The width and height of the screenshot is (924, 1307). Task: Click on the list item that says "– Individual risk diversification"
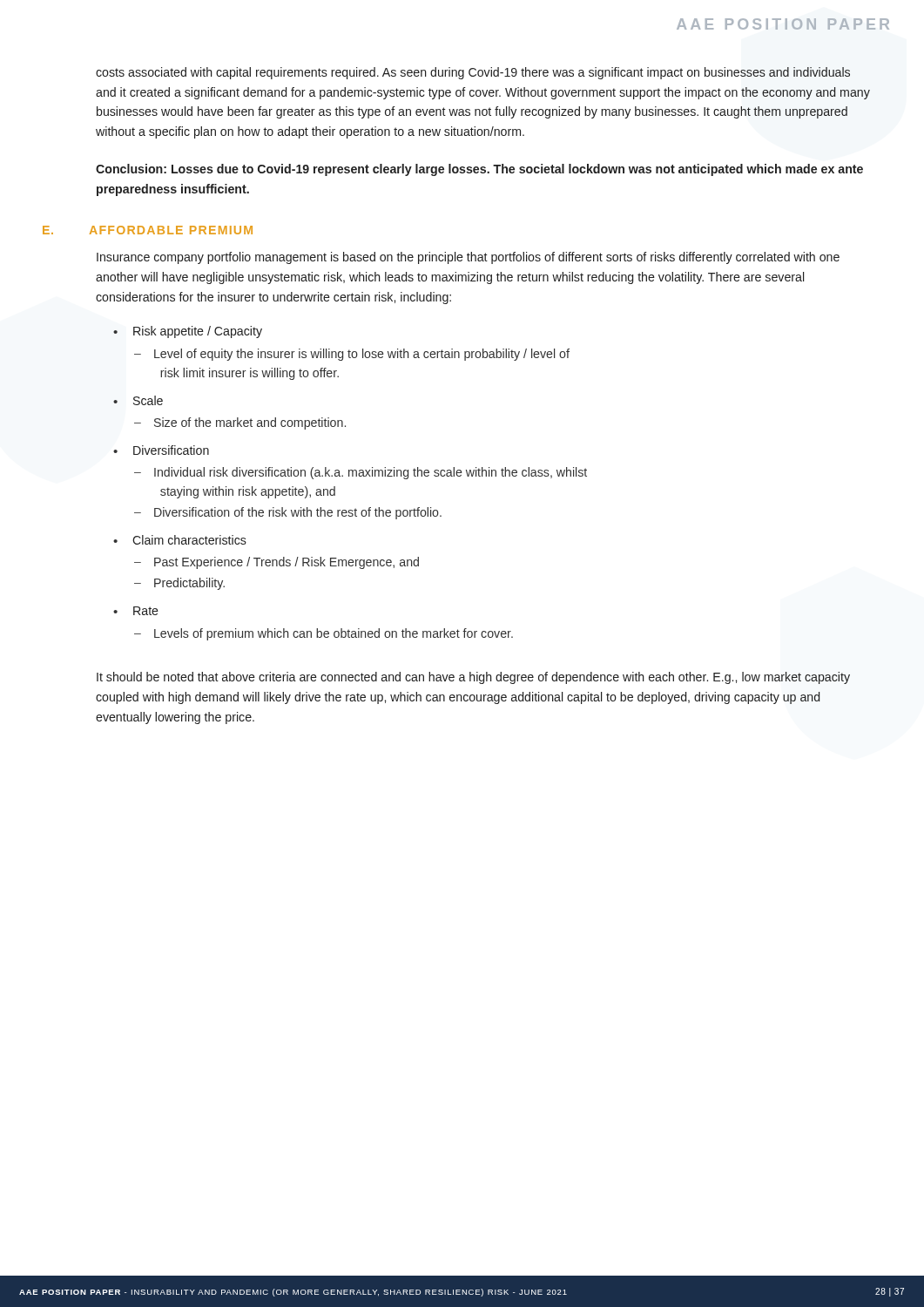click(361, 482)
